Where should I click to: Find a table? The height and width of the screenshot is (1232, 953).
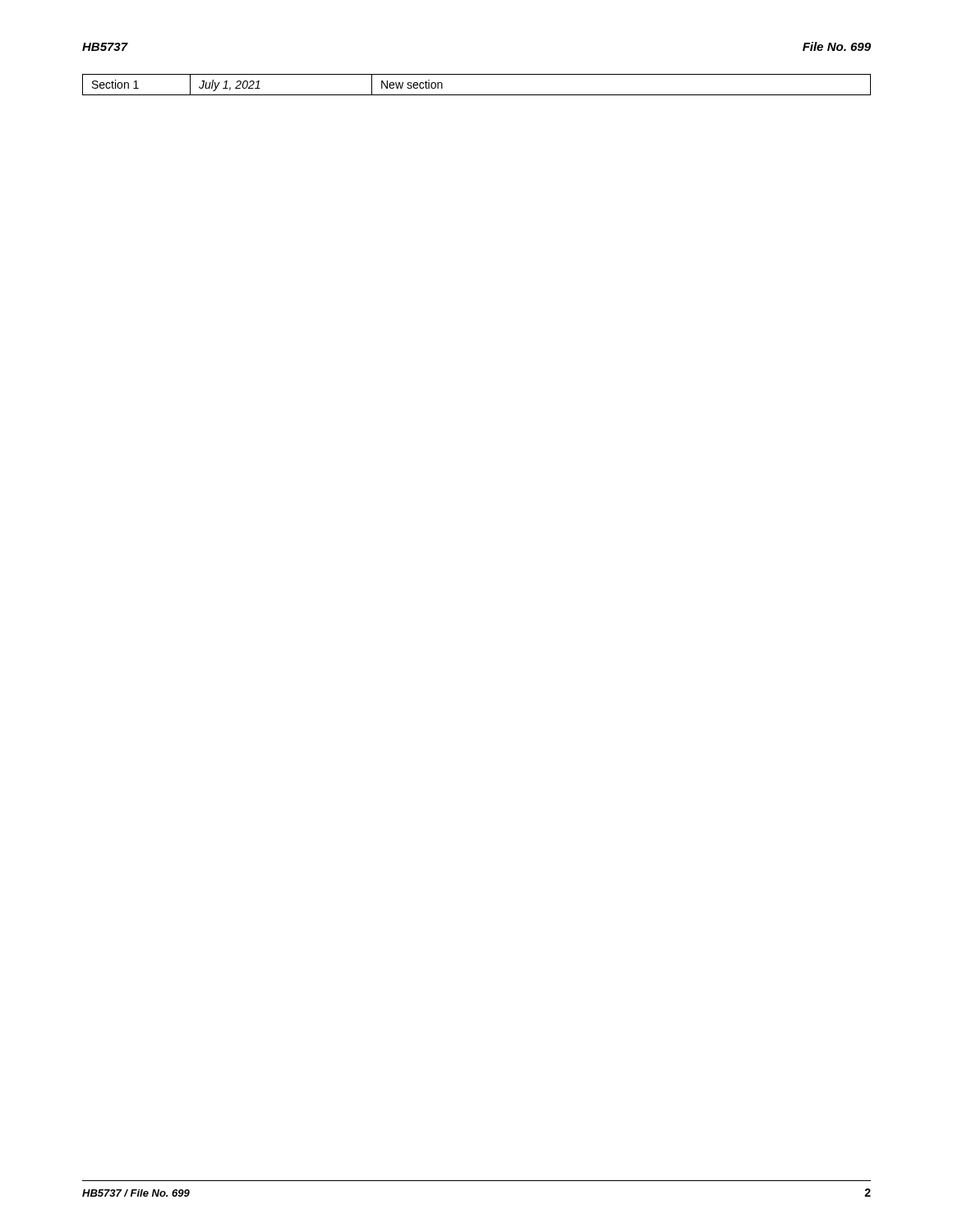pos(476,85)
